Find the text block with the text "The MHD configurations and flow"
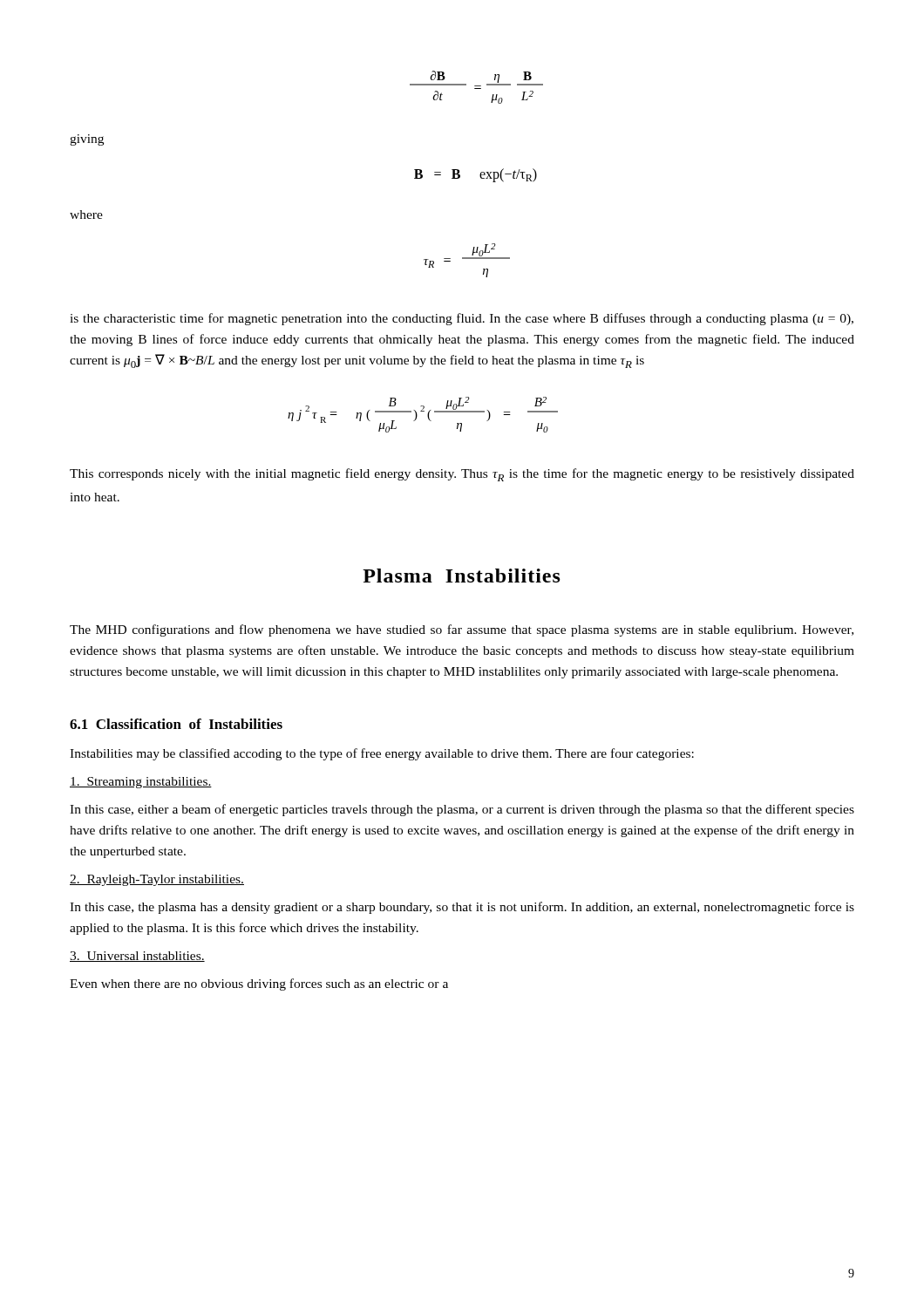Viewport: 924px width, 1308px height. coord(462,650)
